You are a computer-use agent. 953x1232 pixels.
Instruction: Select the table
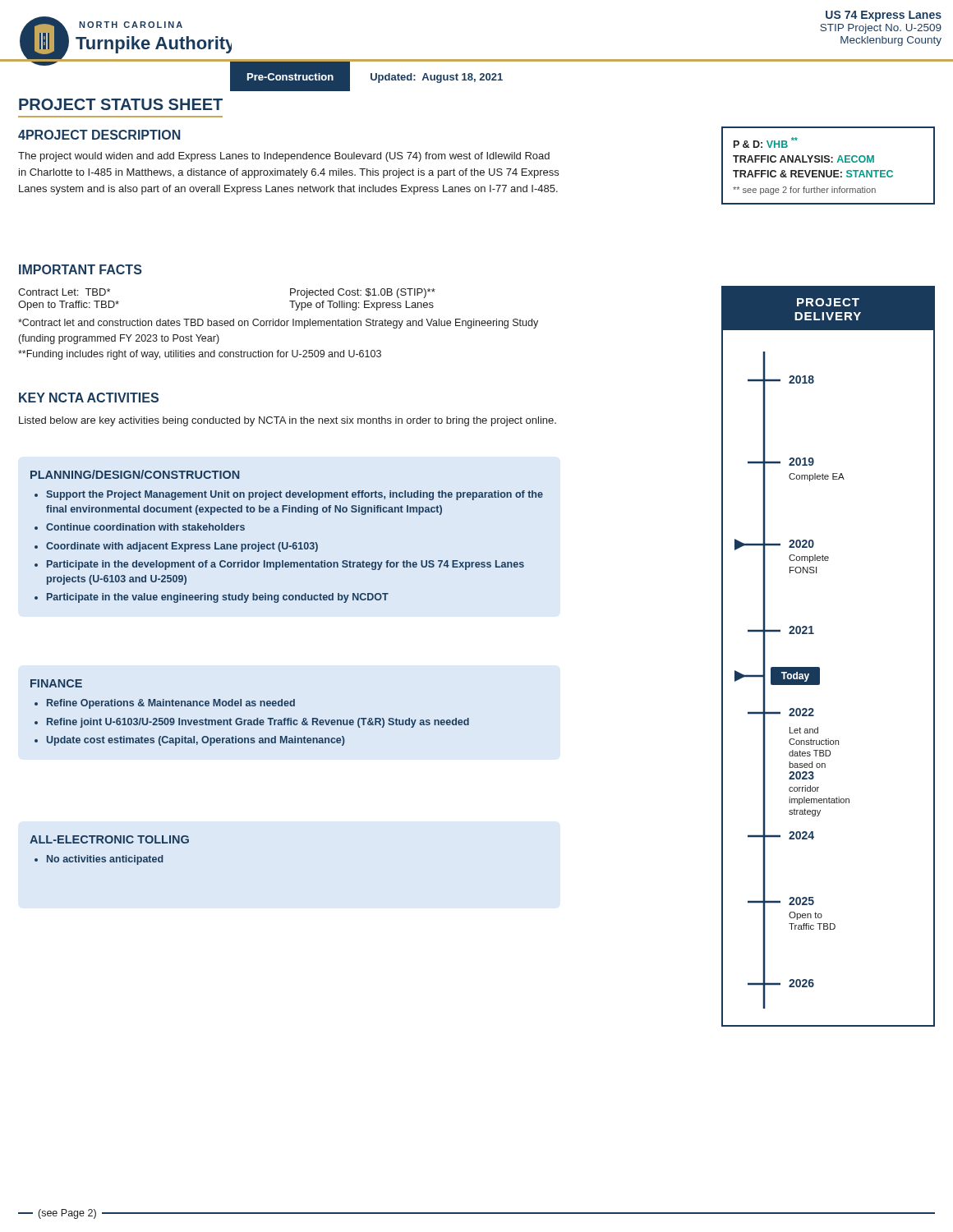tap(828, 166)
